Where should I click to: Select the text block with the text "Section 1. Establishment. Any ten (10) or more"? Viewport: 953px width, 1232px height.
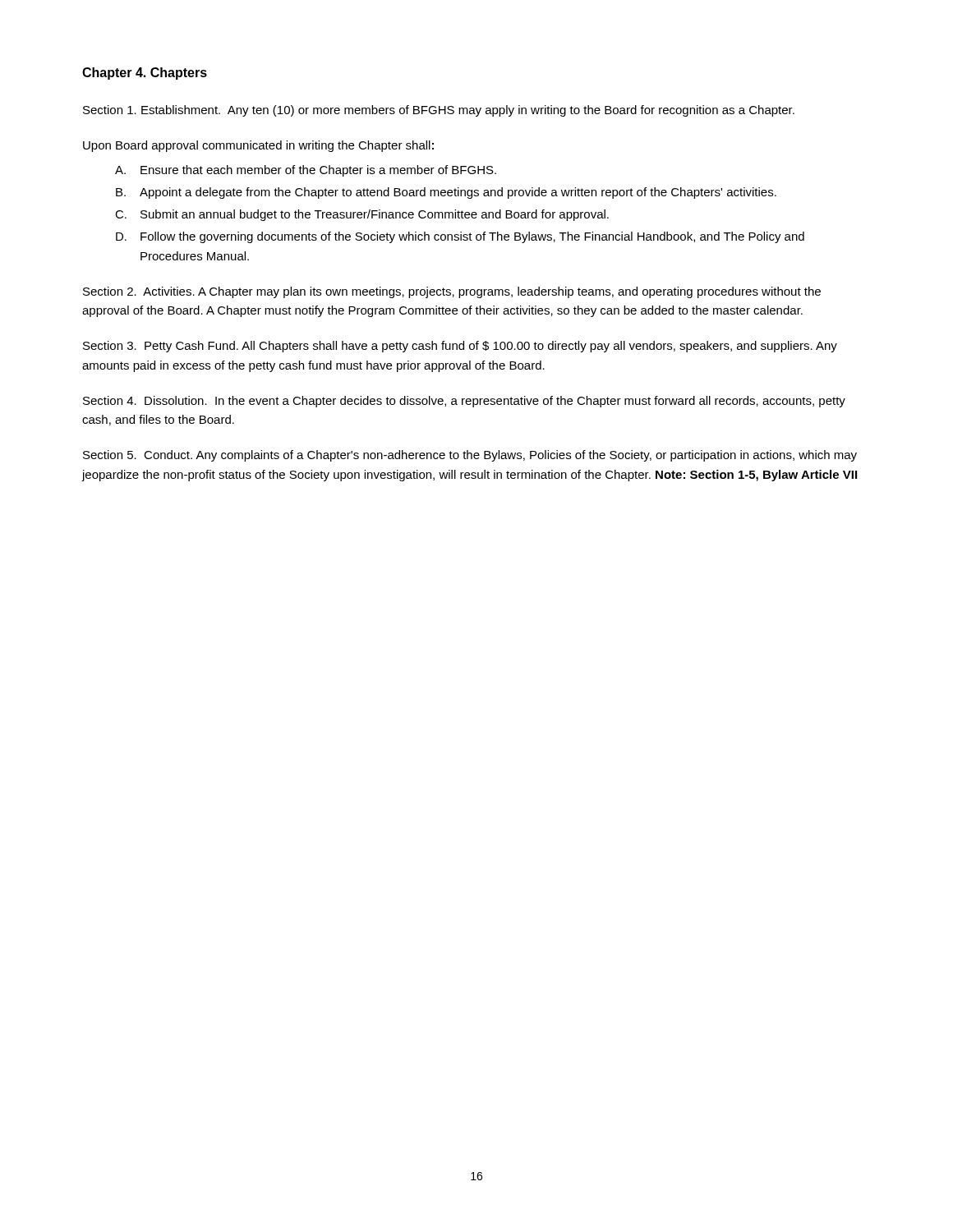tap(439, 110)
